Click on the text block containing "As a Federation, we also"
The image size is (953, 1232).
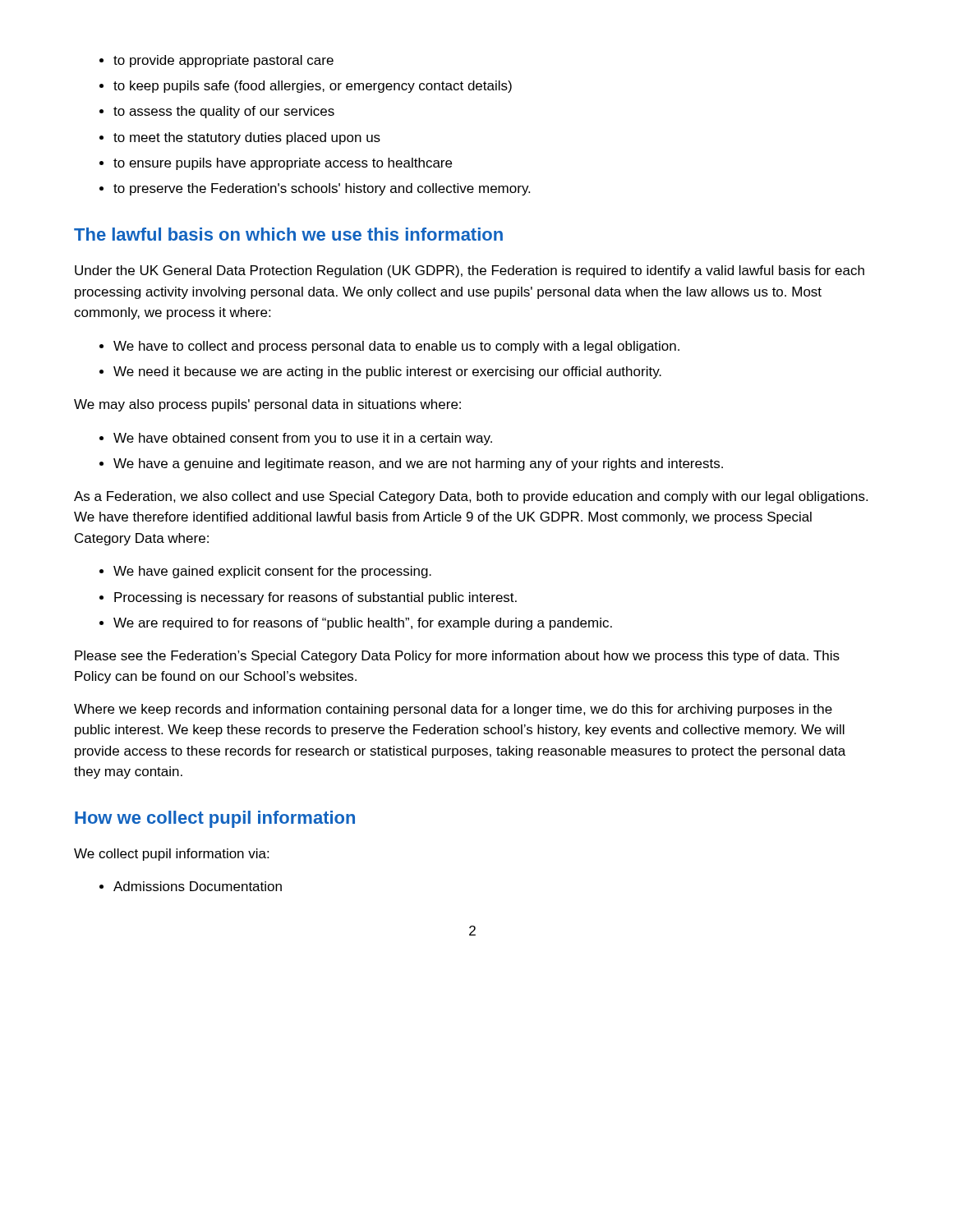tap(472, 518)
